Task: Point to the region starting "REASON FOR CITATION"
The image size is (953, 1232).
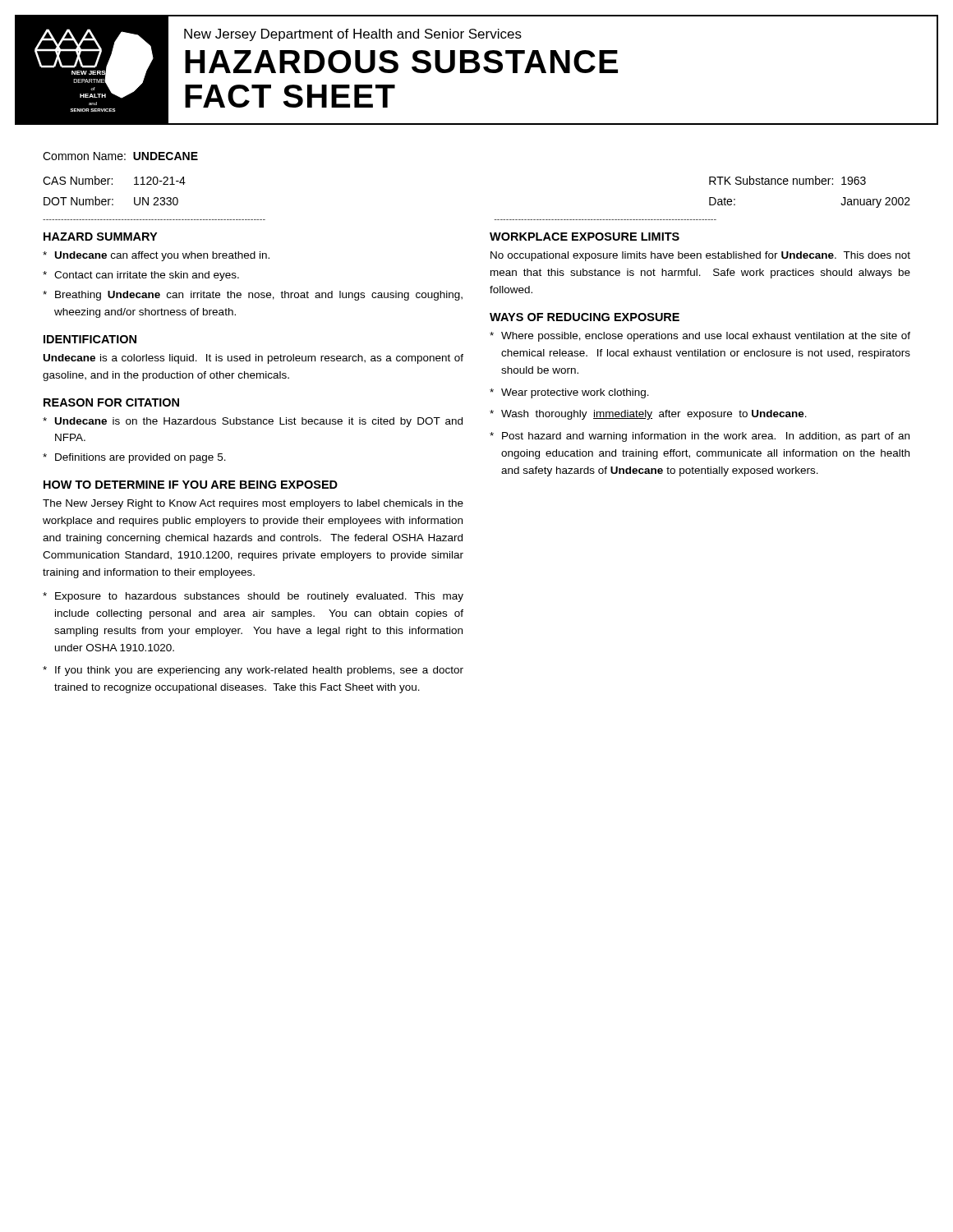Action: [111, 402]
